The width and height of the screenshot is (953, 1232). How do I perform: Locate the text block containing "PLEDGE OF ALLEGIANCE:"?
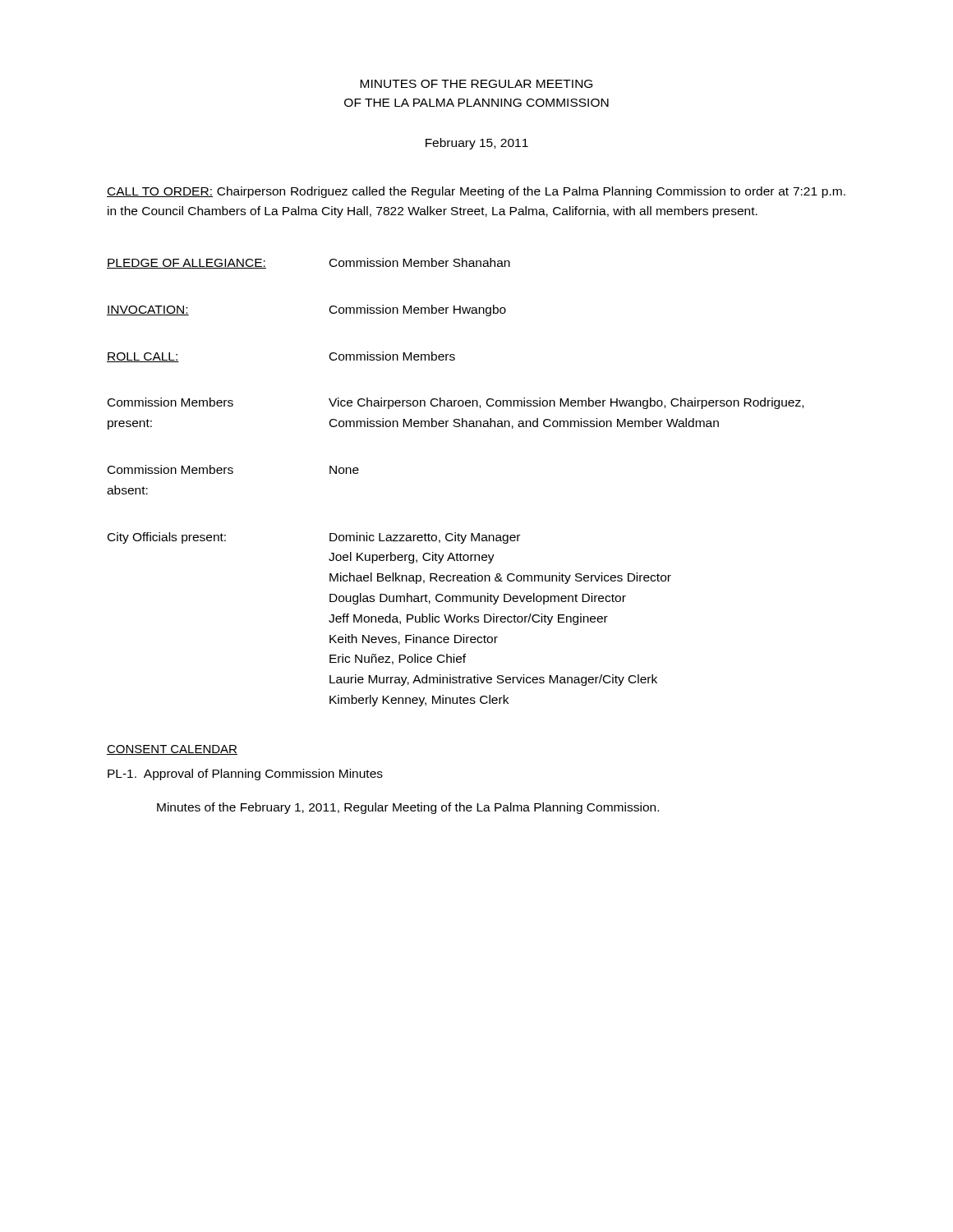(x=476, y=263)
